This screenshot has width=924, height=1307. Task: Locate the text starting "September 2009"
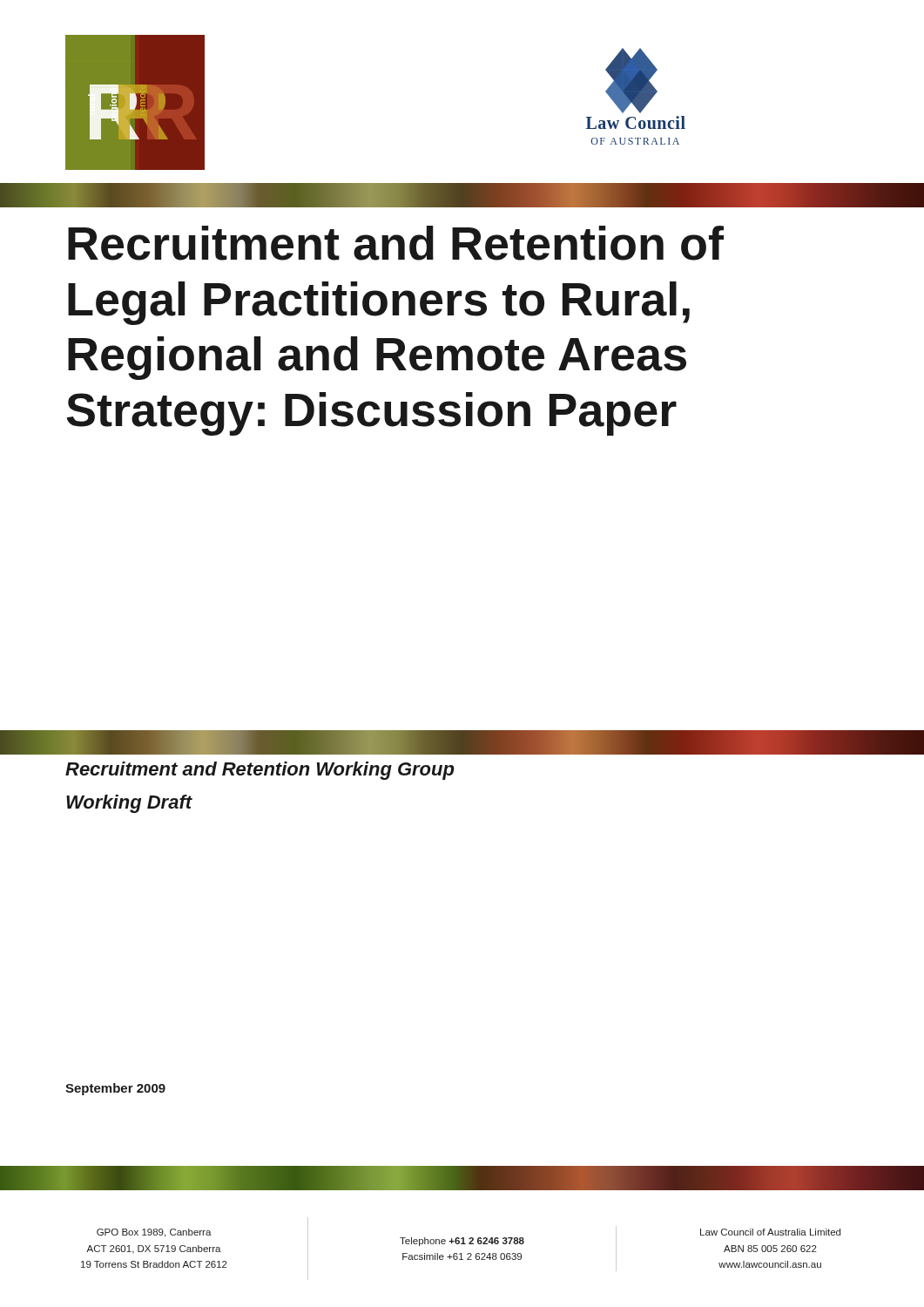click(115, 1088)
